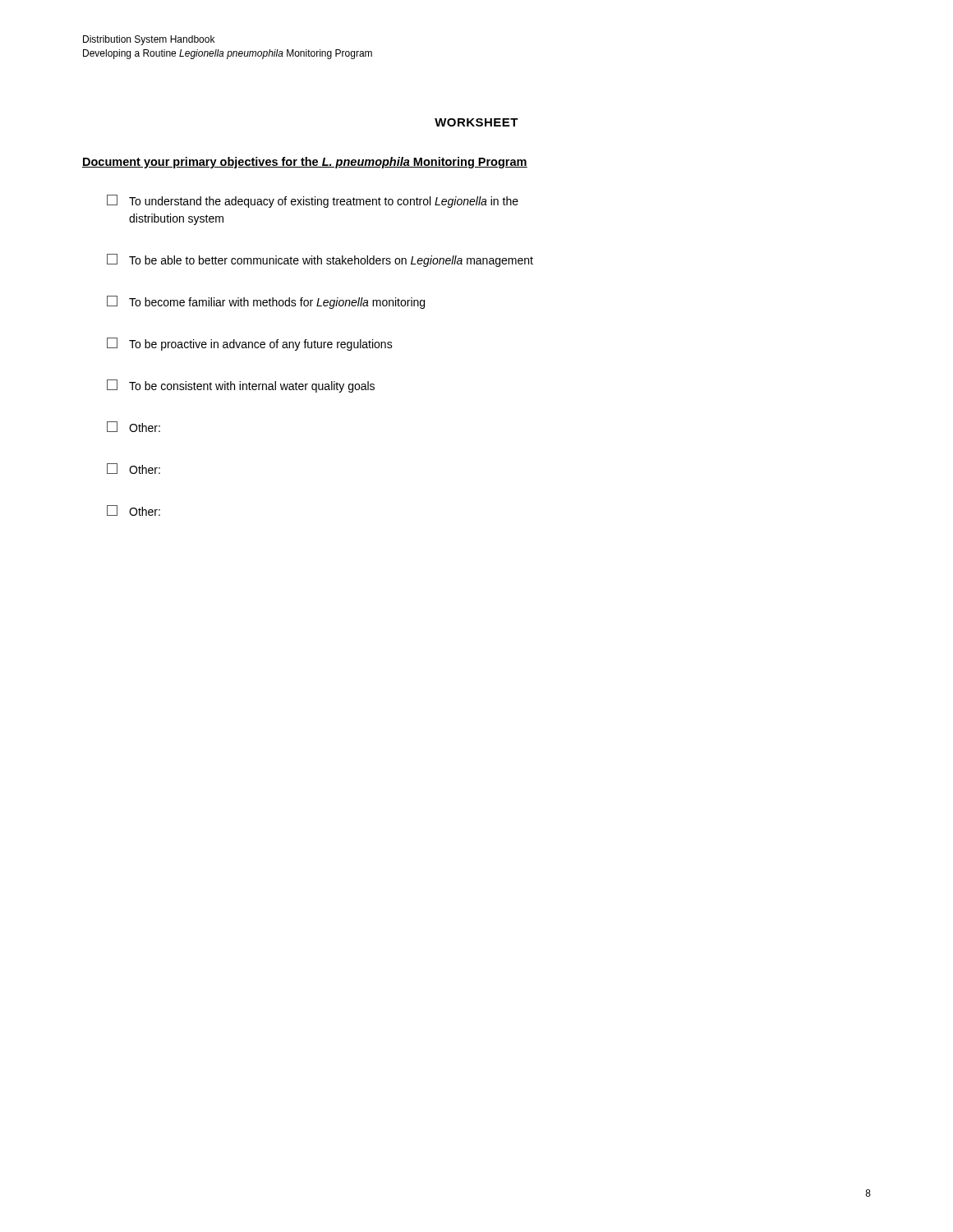This screenshot has width=953, height=1232.
Task: Where is the section header that starts "Document your primary objectives for"?
Action: coord(305,162)
